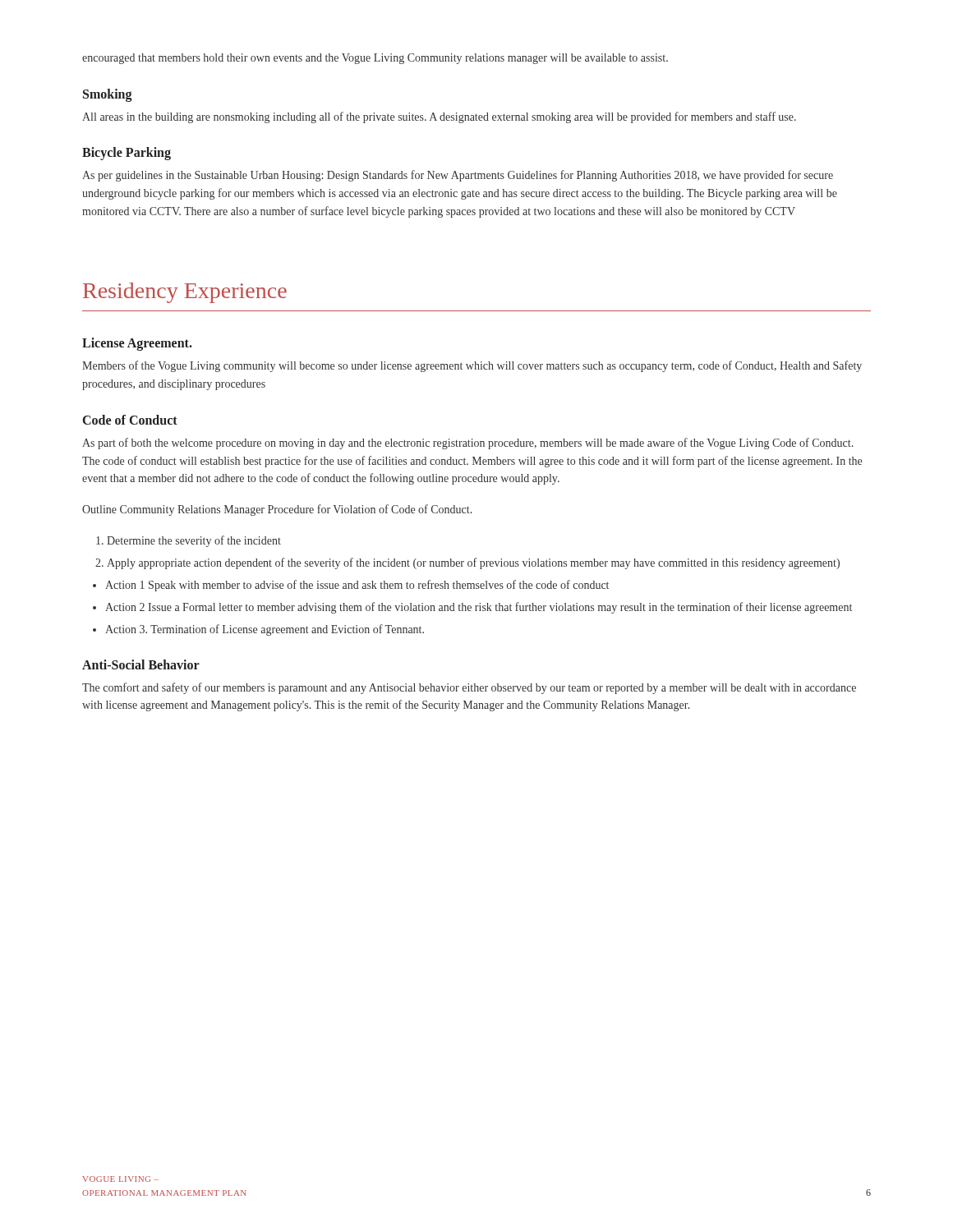Point to the text starting "Determine the severity of the incident Apply"
Screen dimensions: 1232x953
[x=476, y=552]
